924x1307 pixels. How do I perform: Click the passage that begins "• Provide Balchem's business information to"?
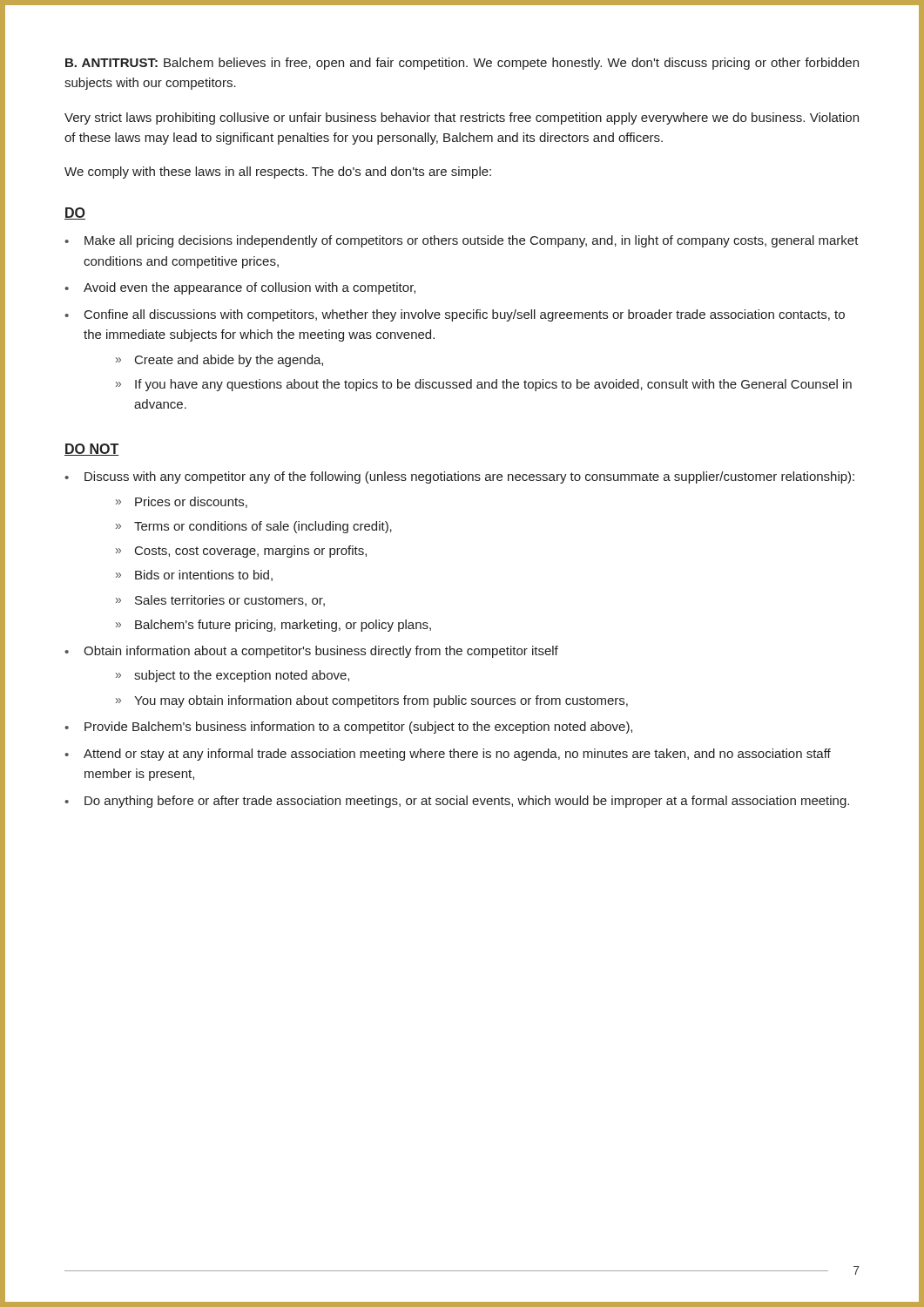click(462, 727)
